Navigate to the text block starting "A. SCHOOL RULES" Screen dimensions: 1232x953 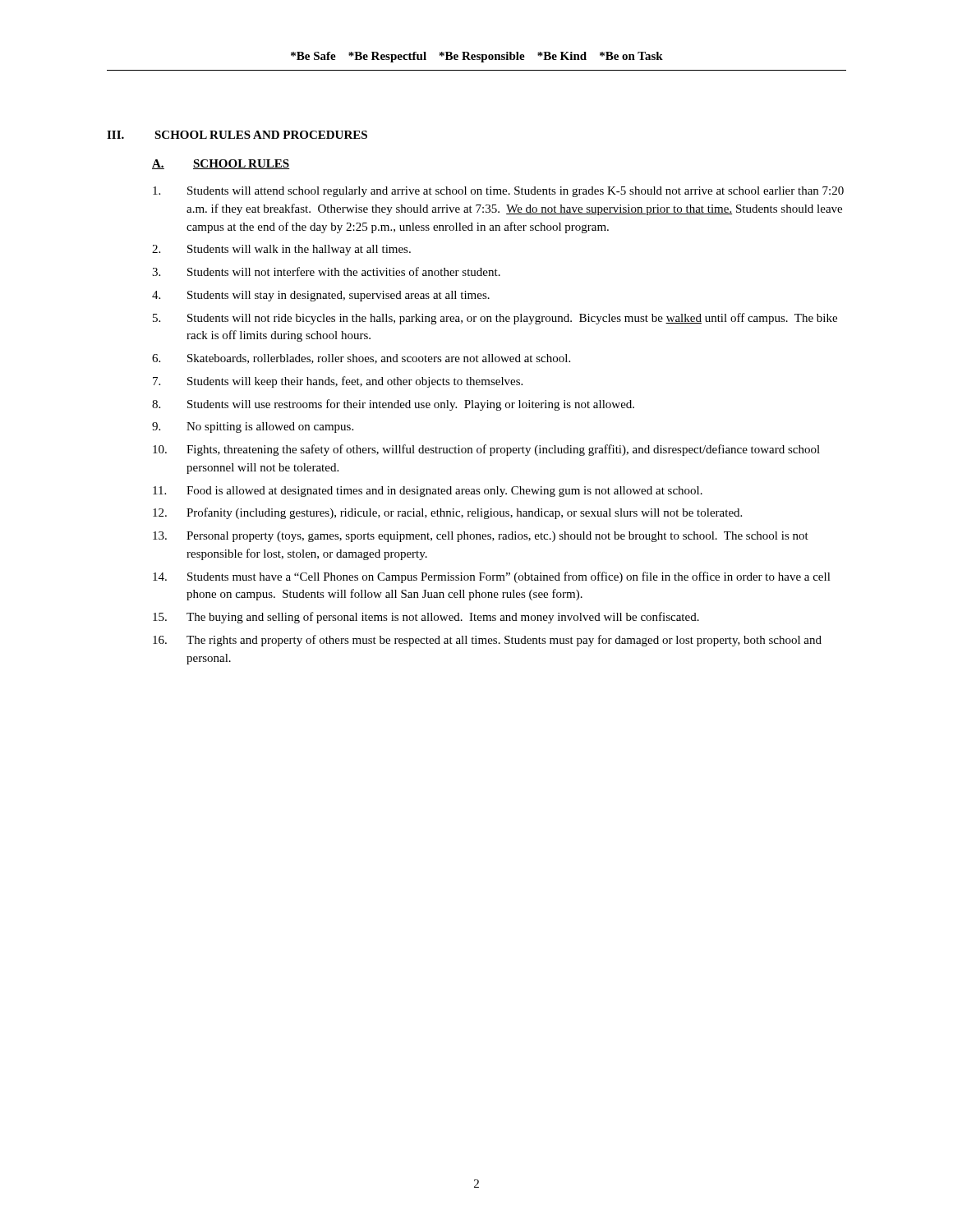click(221, 164)
